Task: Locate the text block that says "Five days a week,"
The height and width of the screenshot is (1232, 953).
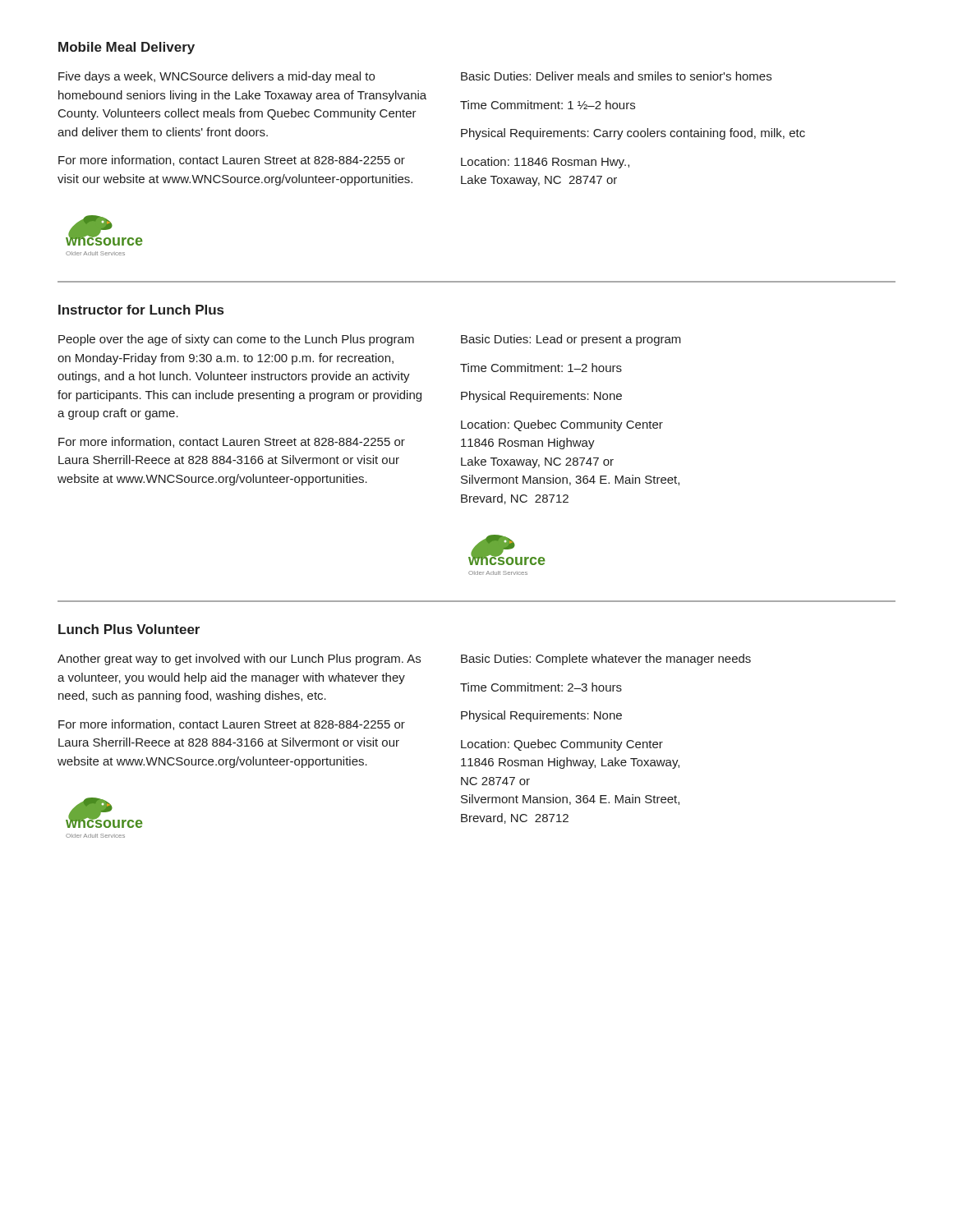Action: tap(242, 128)
